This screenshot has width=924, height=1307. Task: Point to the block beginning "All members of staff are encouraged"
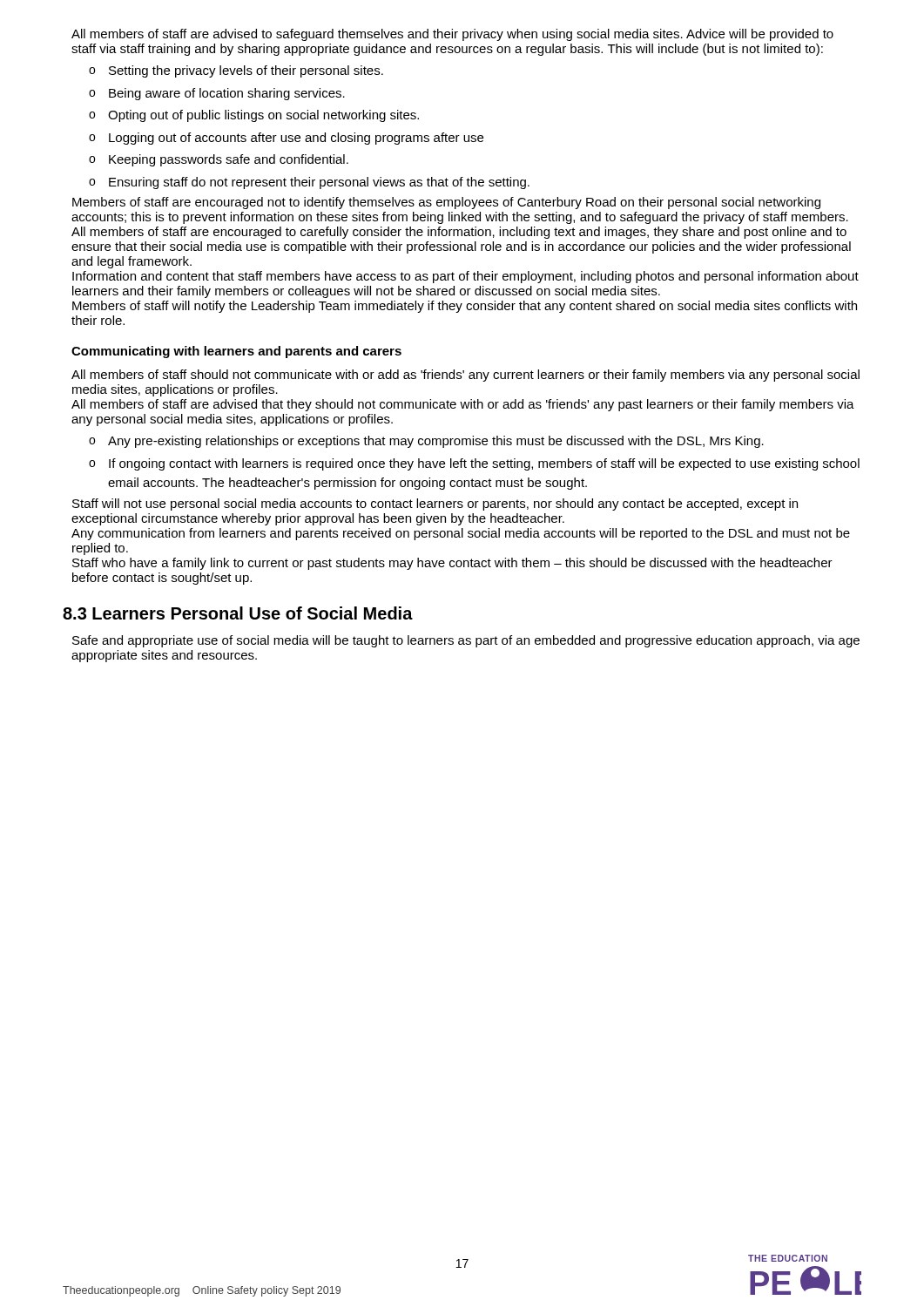(x=466, y=246)
